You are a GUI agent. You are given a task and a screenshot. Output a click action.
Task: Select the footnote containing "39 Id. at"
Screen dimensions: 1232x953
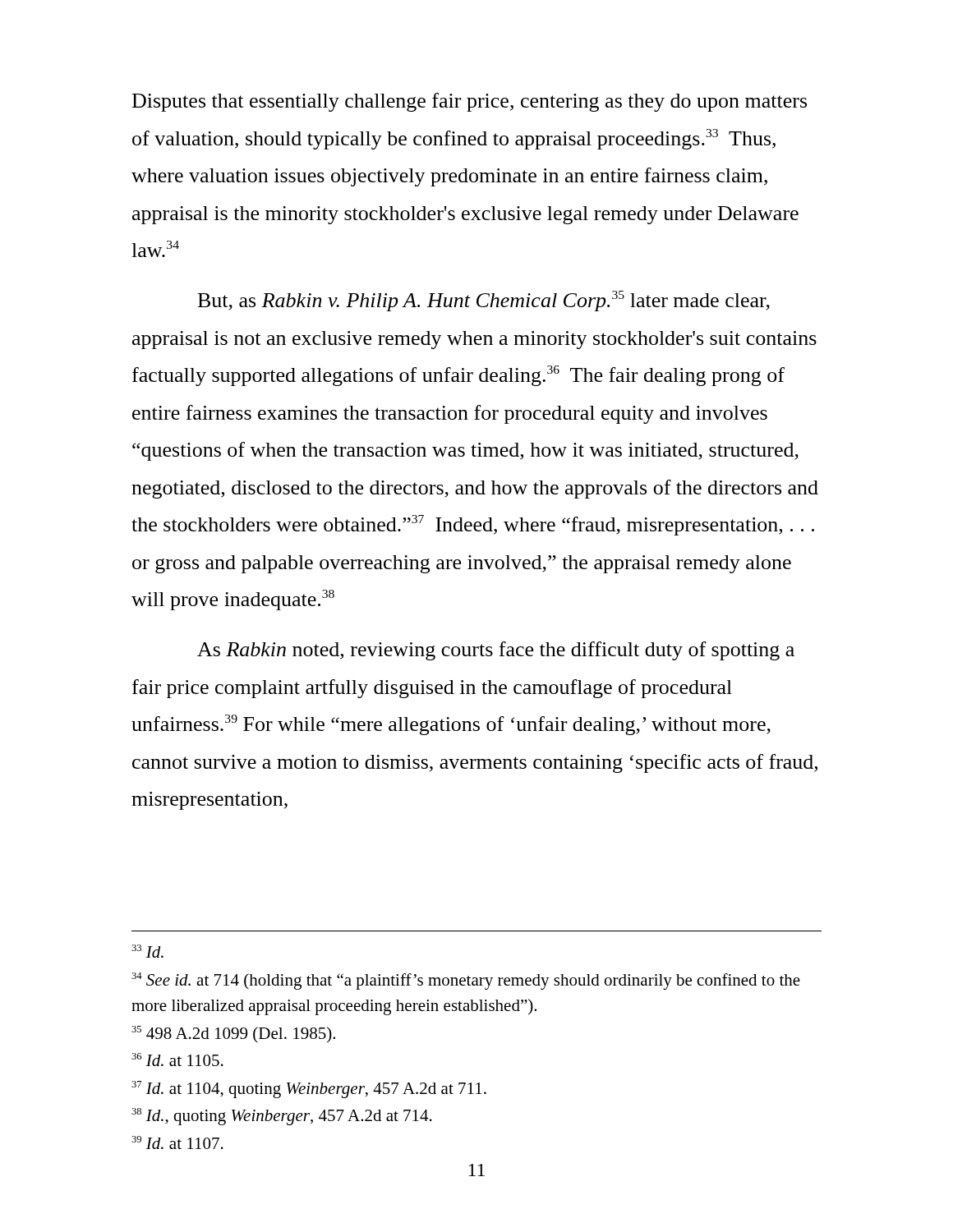178,1143
